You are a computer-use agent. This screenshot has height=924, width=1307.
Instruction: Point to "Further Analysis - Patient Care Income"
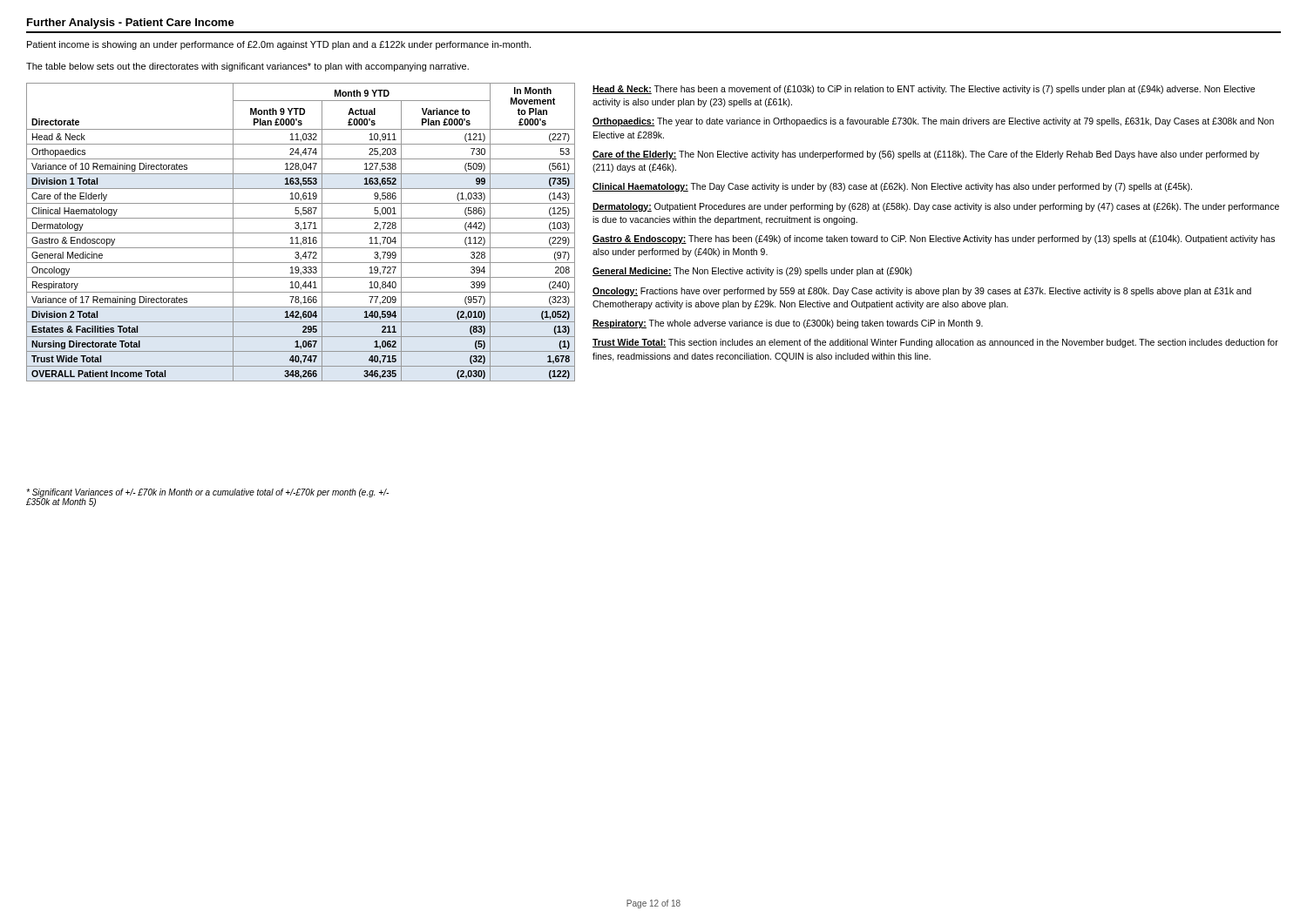point(130,22)
